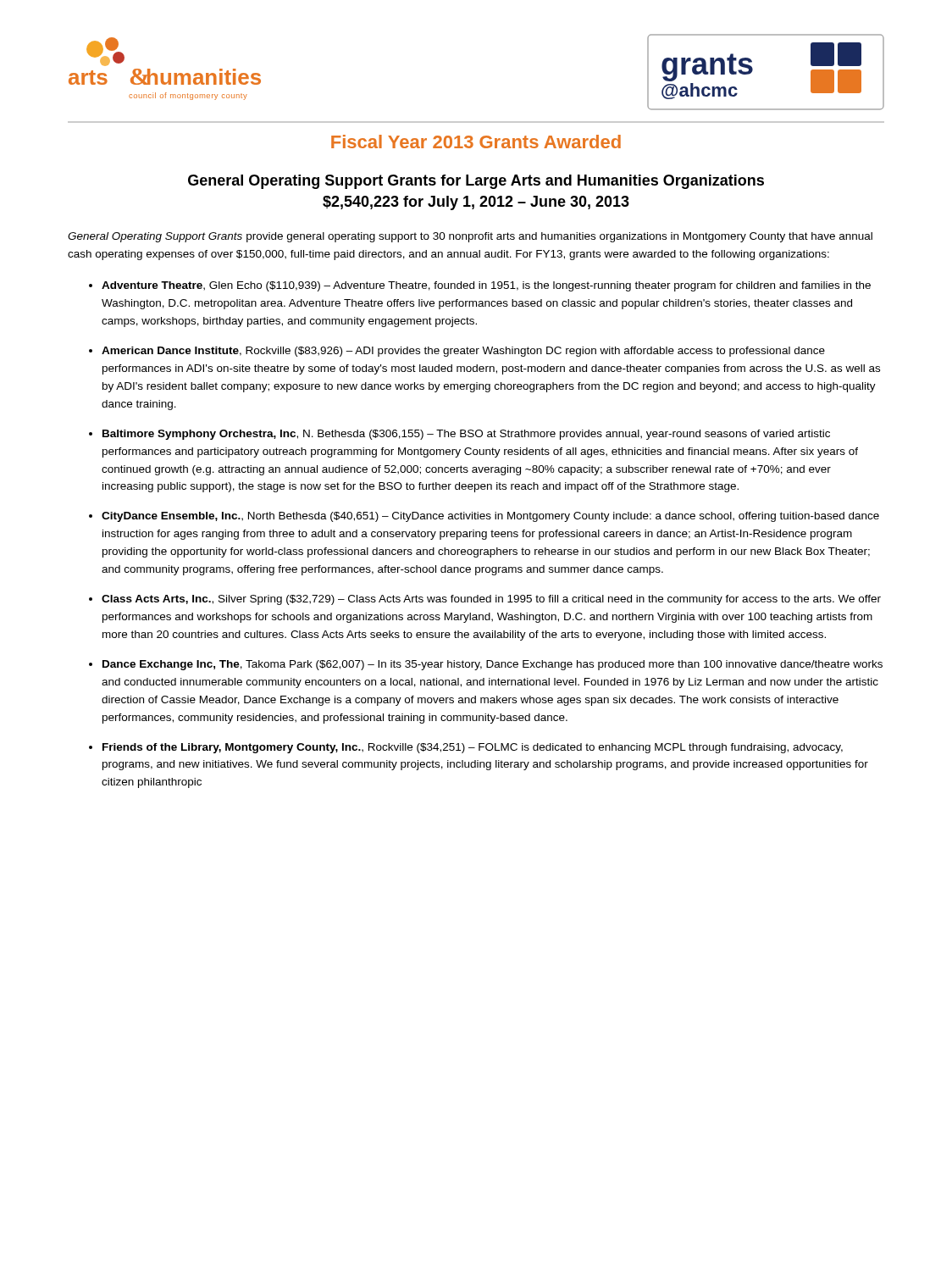This screenshot has width=952, height=1271.
Task: Navigate to the text block starting "Fiscal Year 2013 Grants Awarded"
Action: (x=476, y=142)
